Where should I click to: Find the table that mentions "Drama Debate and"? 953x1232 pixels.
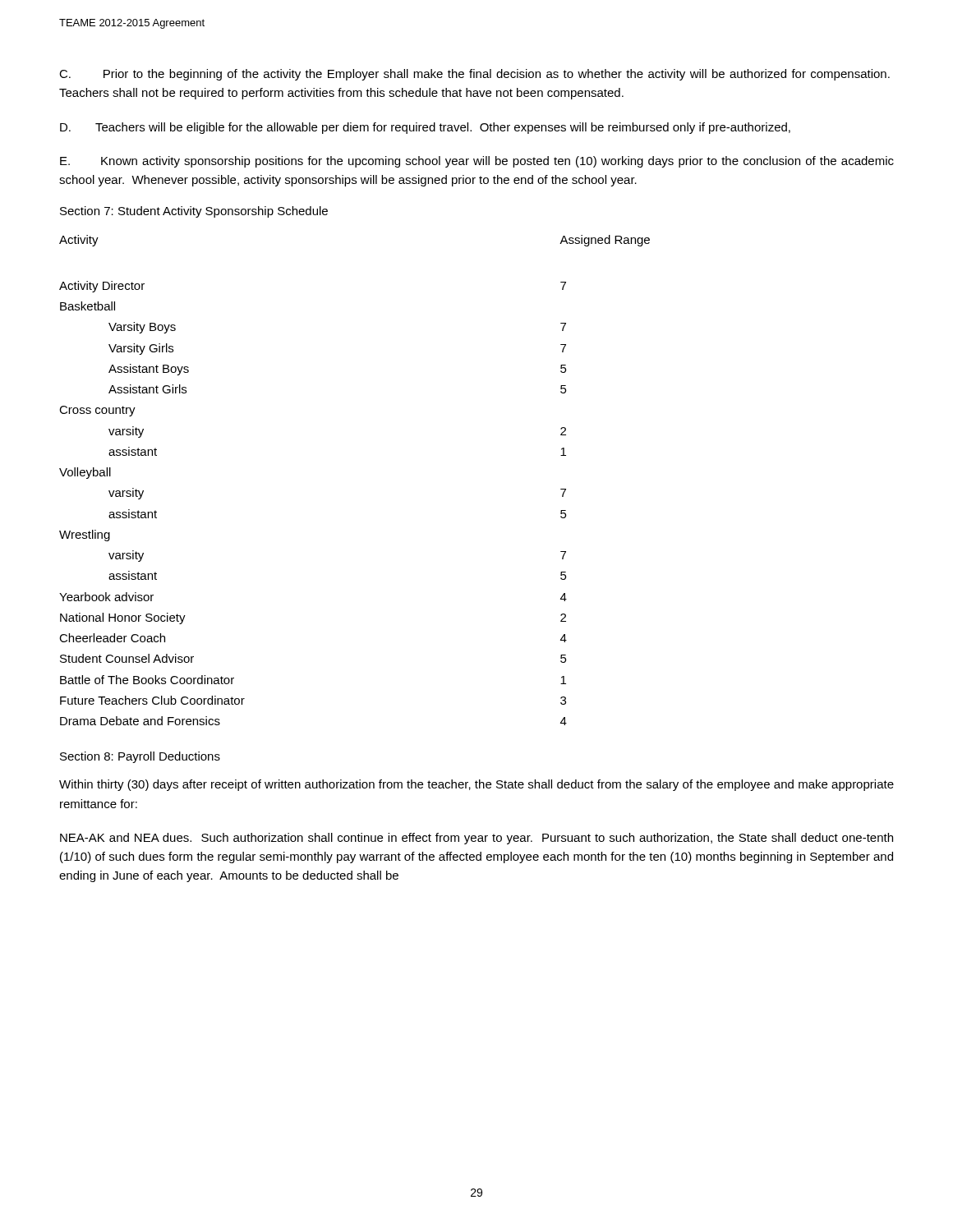[x=476, y=480]
